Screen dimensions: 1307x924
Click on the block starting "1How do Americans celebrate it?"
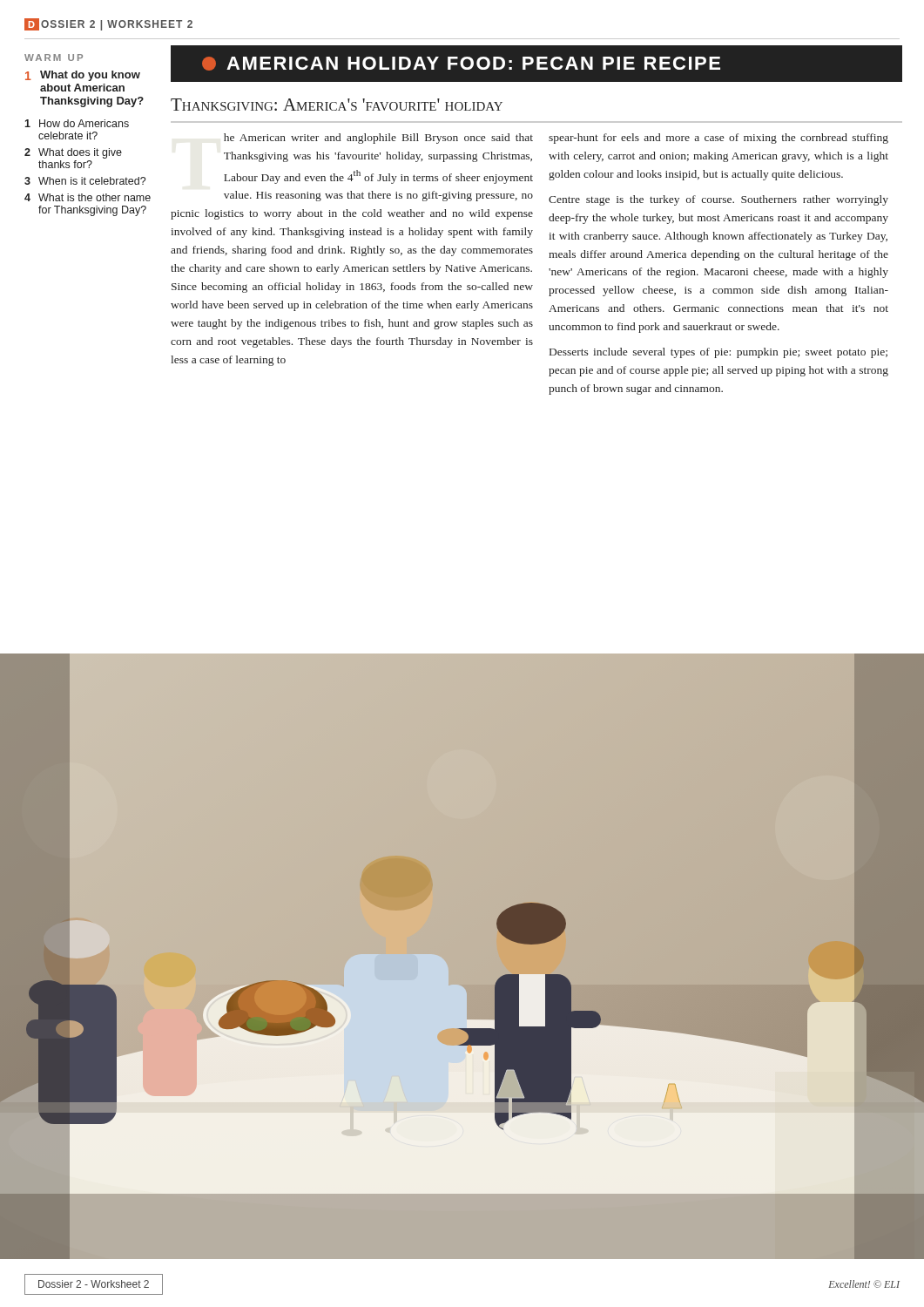click(89, 130)
